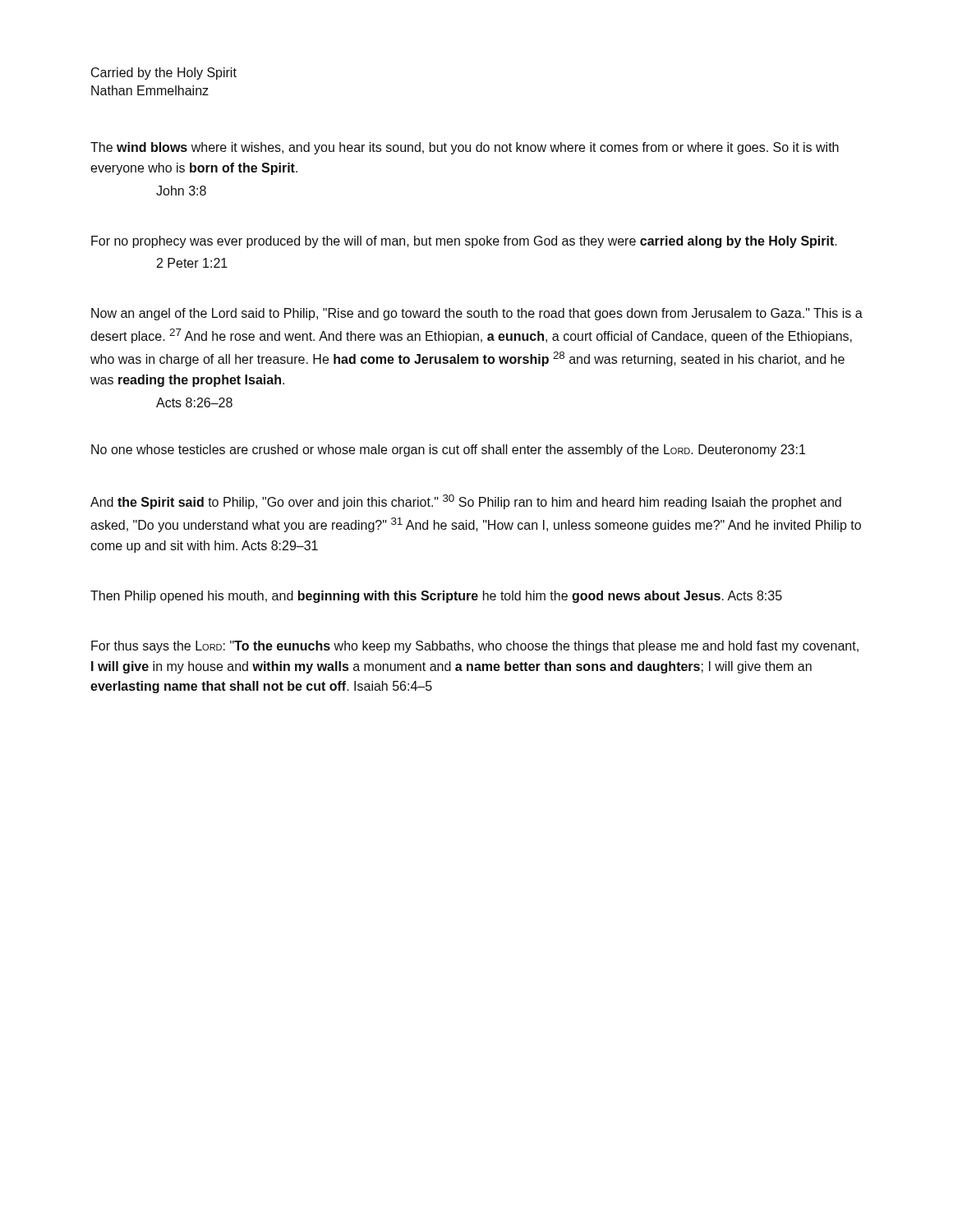The width and height of the screenshot is (953, 1232).
Task: Find the region starting "For no prophecy"
Action: (x=464, y=241)
